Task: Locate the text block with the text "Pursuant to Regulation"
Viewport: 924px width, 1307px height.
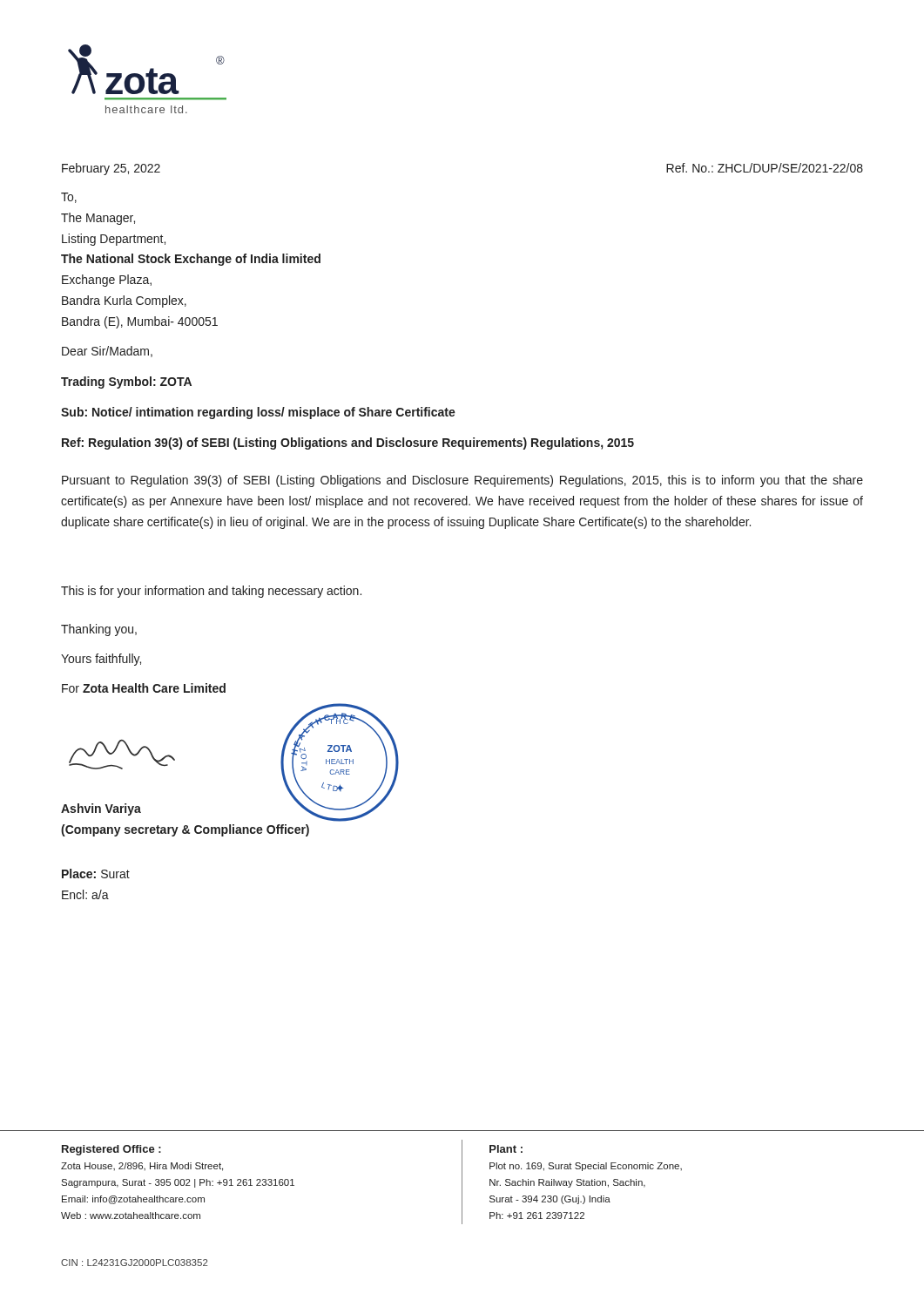Action: [x=462, y=501]
